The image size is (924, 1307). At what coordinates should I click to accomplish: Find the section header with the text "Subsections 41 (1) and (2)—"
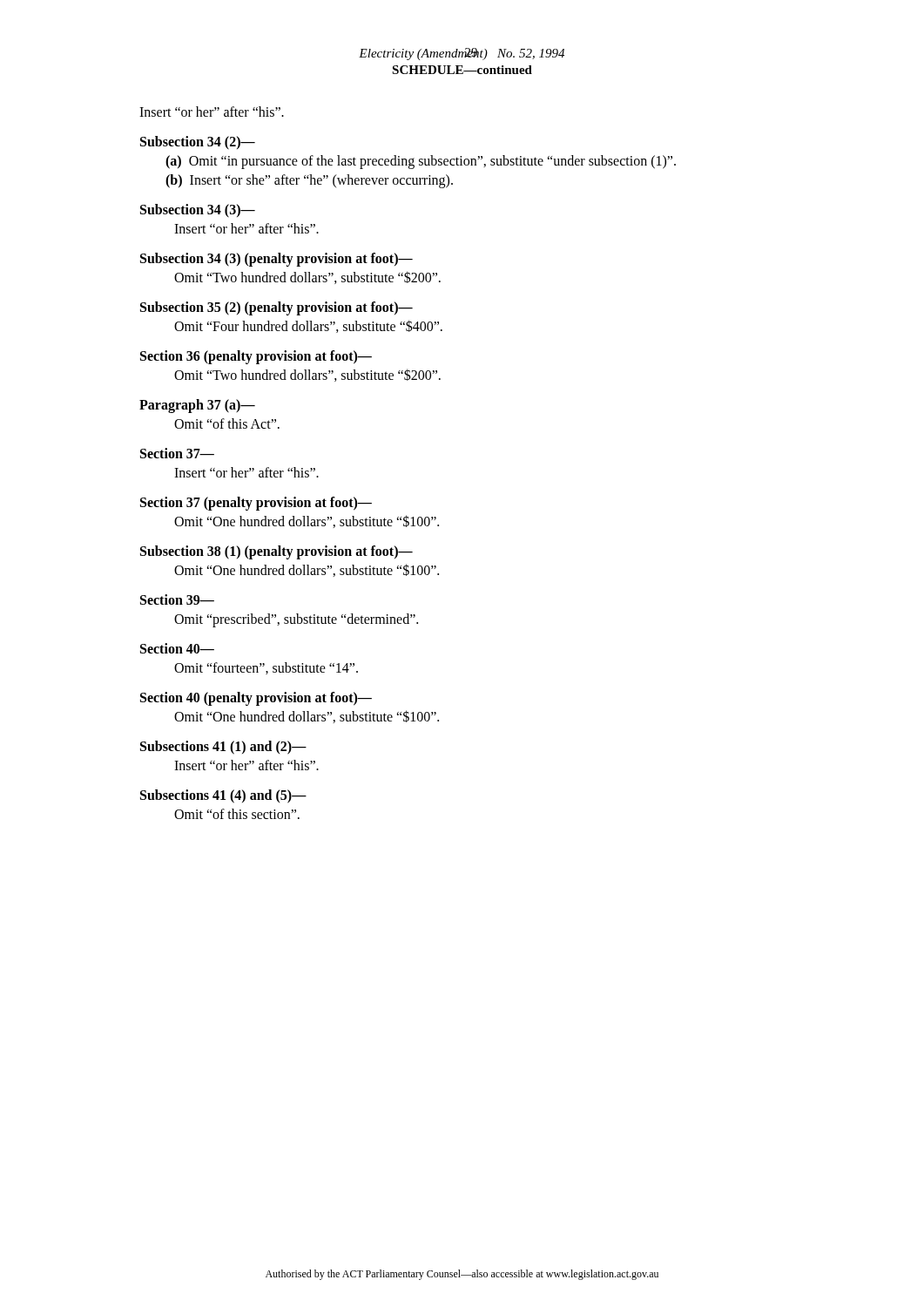(x=223, y=746)
